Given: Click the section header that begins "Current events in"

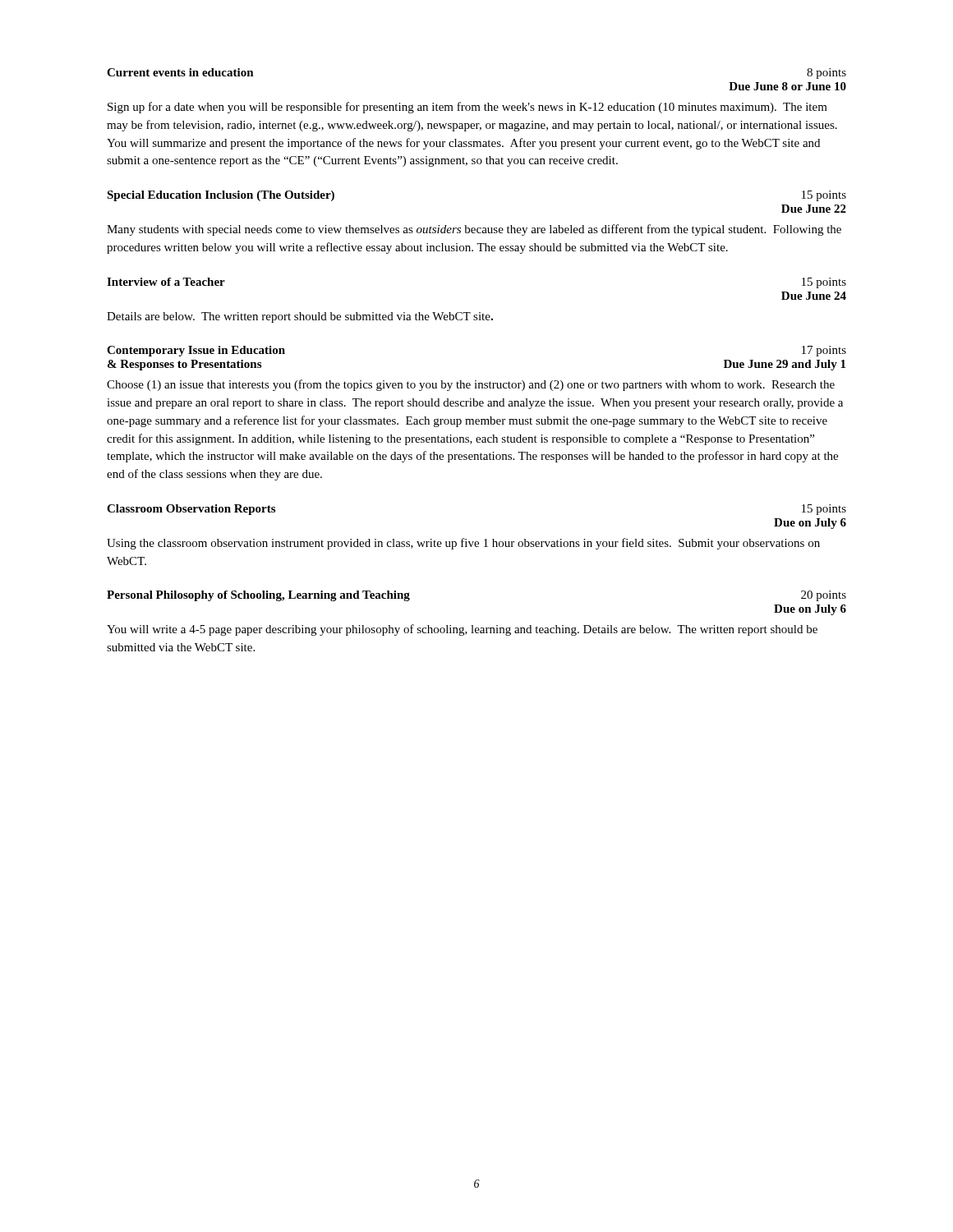Looking at the screenshot, I should click(180, 72).
